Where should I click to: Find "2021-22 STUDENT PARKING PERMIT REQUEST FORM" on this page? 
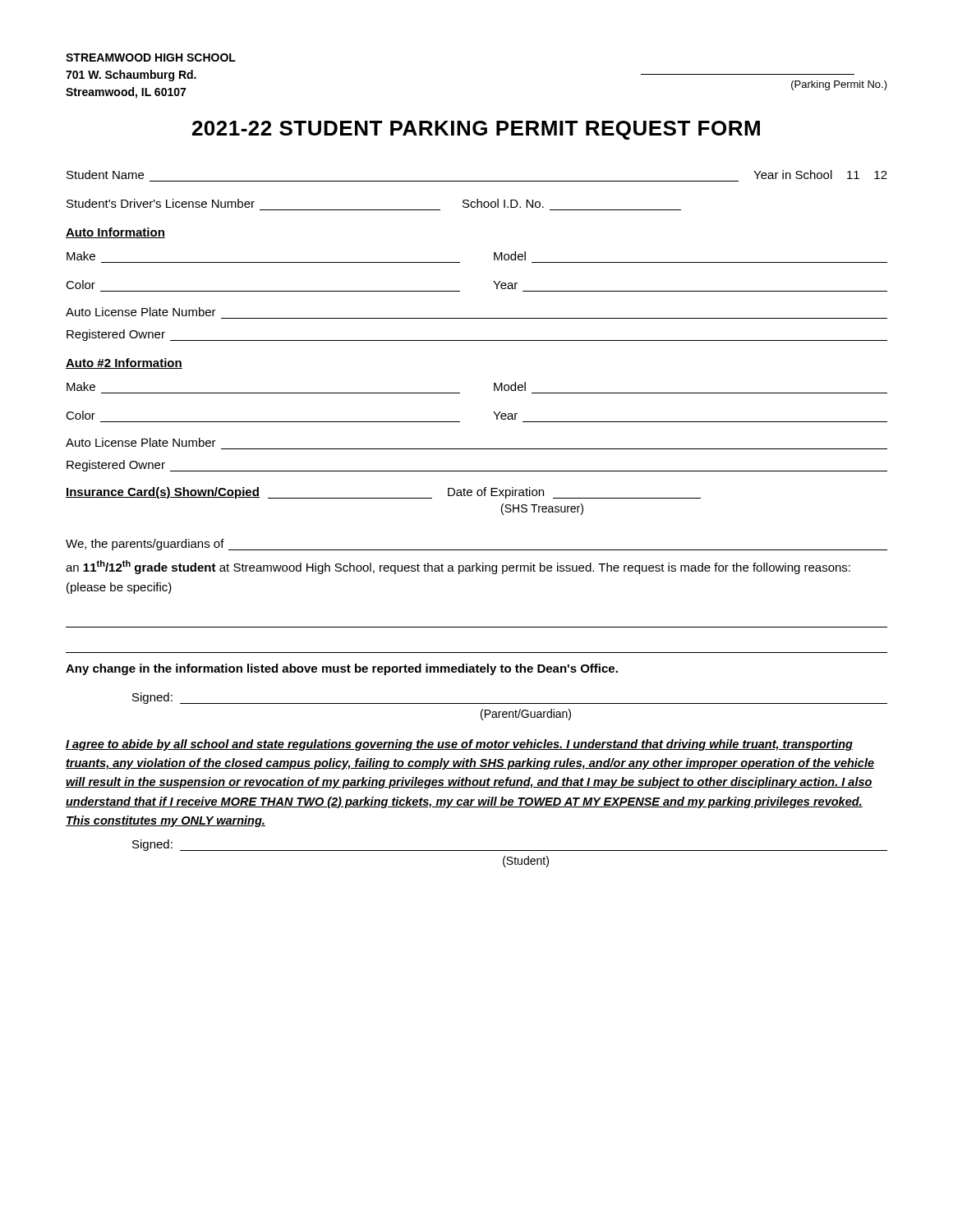coord(476,128)
